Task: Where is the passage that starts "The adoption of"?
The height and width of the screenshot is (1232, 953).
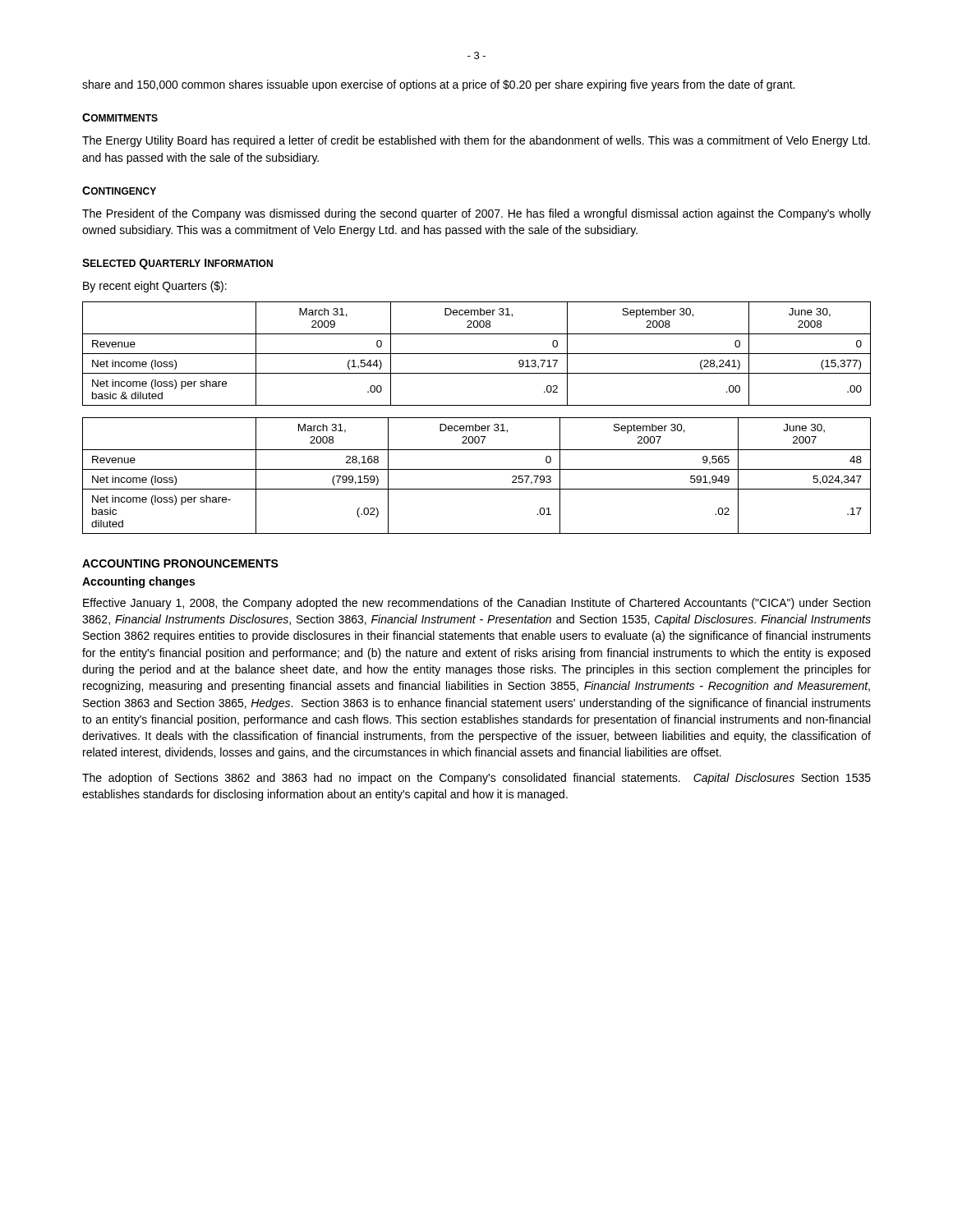Action: 476,786
